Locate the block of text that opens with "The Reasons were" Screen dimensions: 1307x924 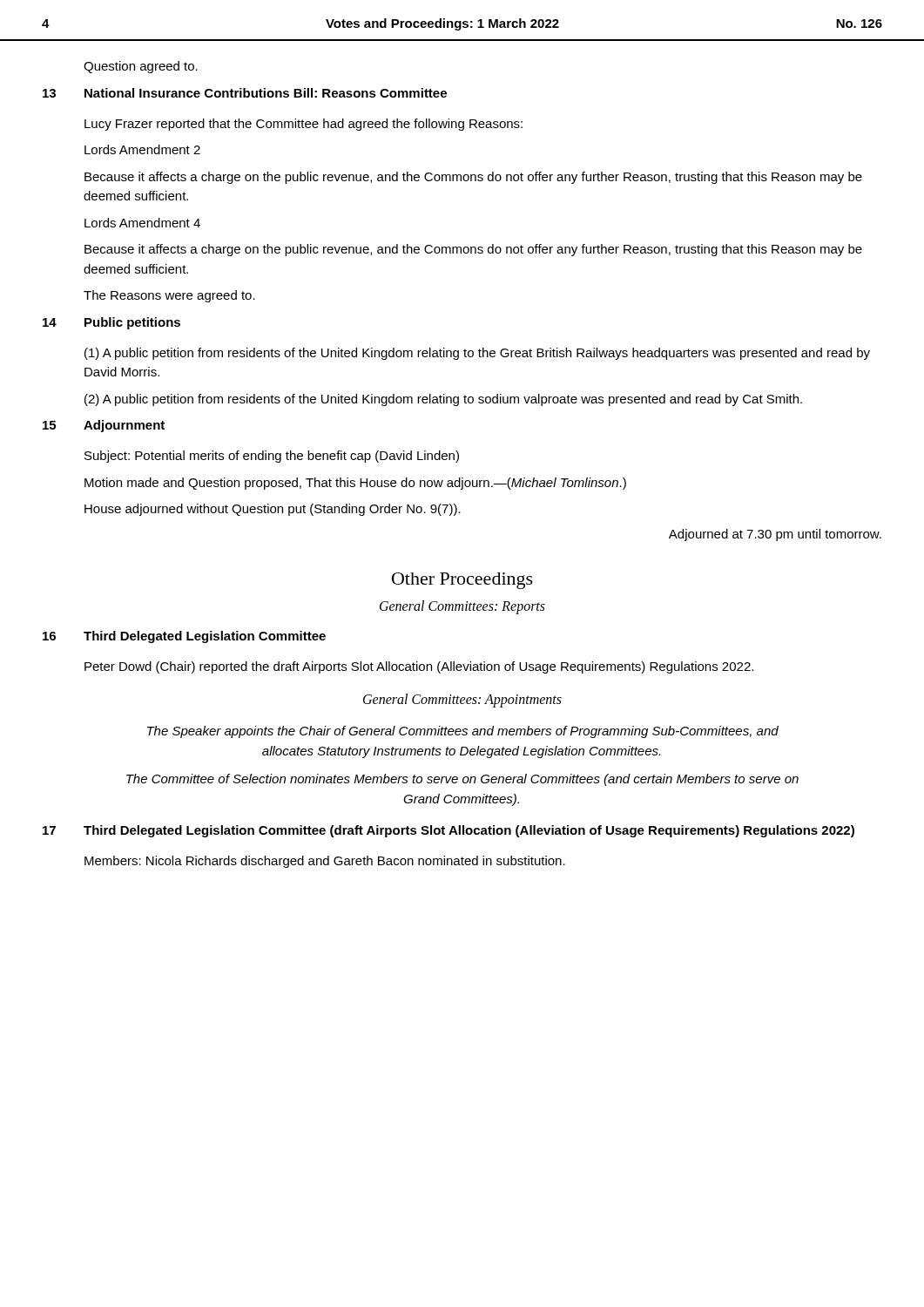(170, 295)
